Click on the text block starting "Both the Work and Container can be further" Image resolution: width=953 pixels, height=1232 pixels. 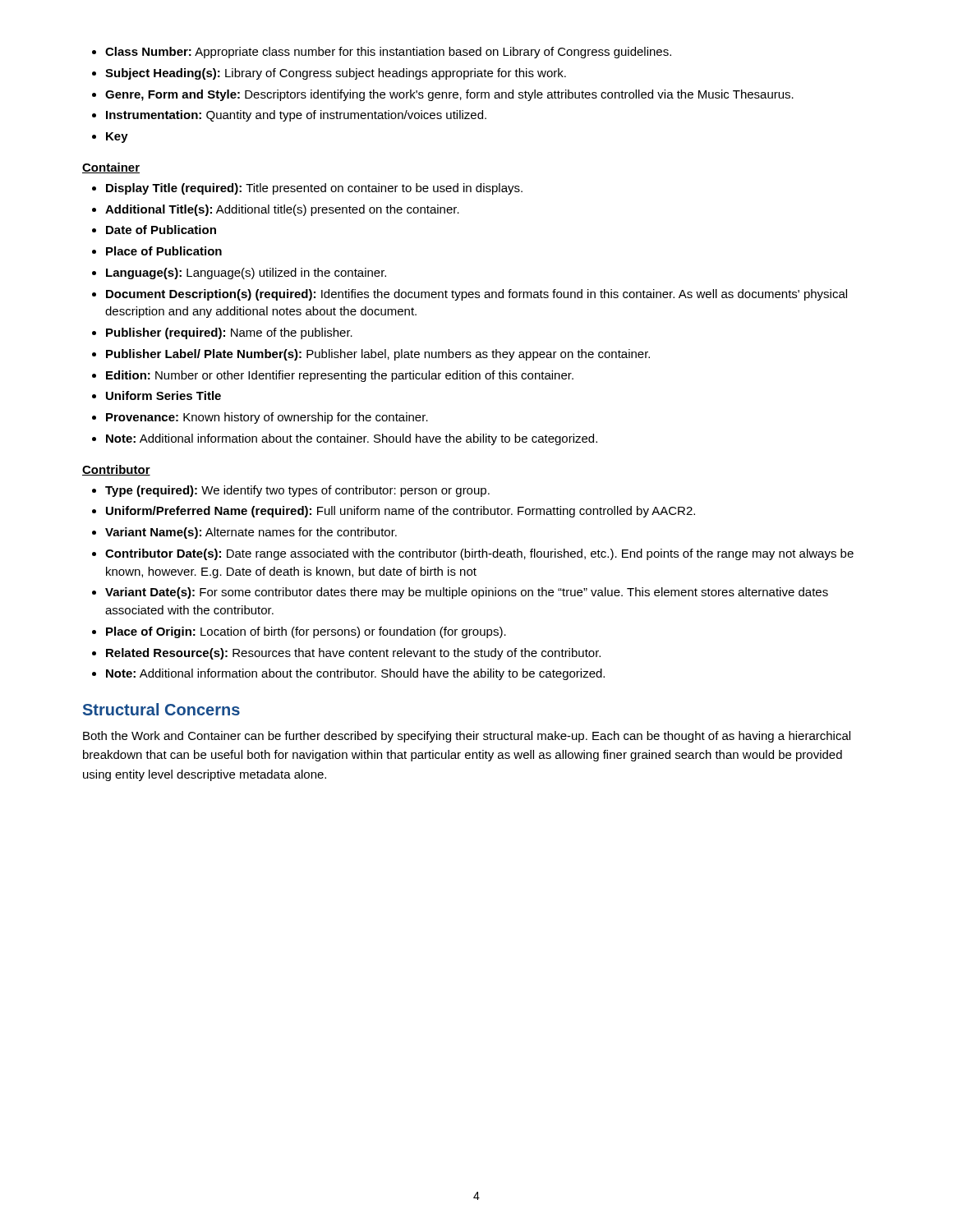tap(467, 755)
